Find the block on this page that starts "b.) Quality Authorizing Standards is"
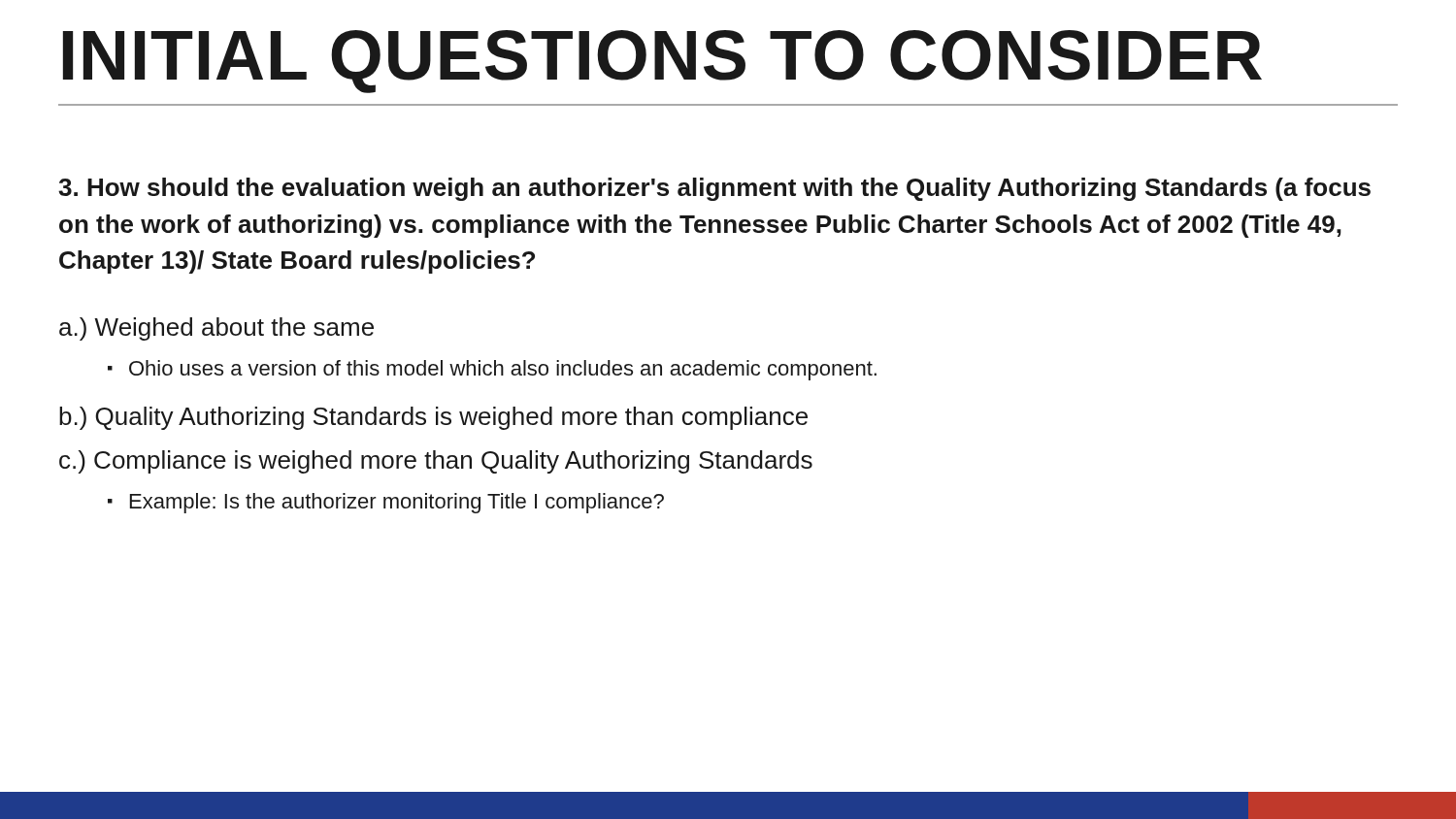 click(x=434, y=416)
